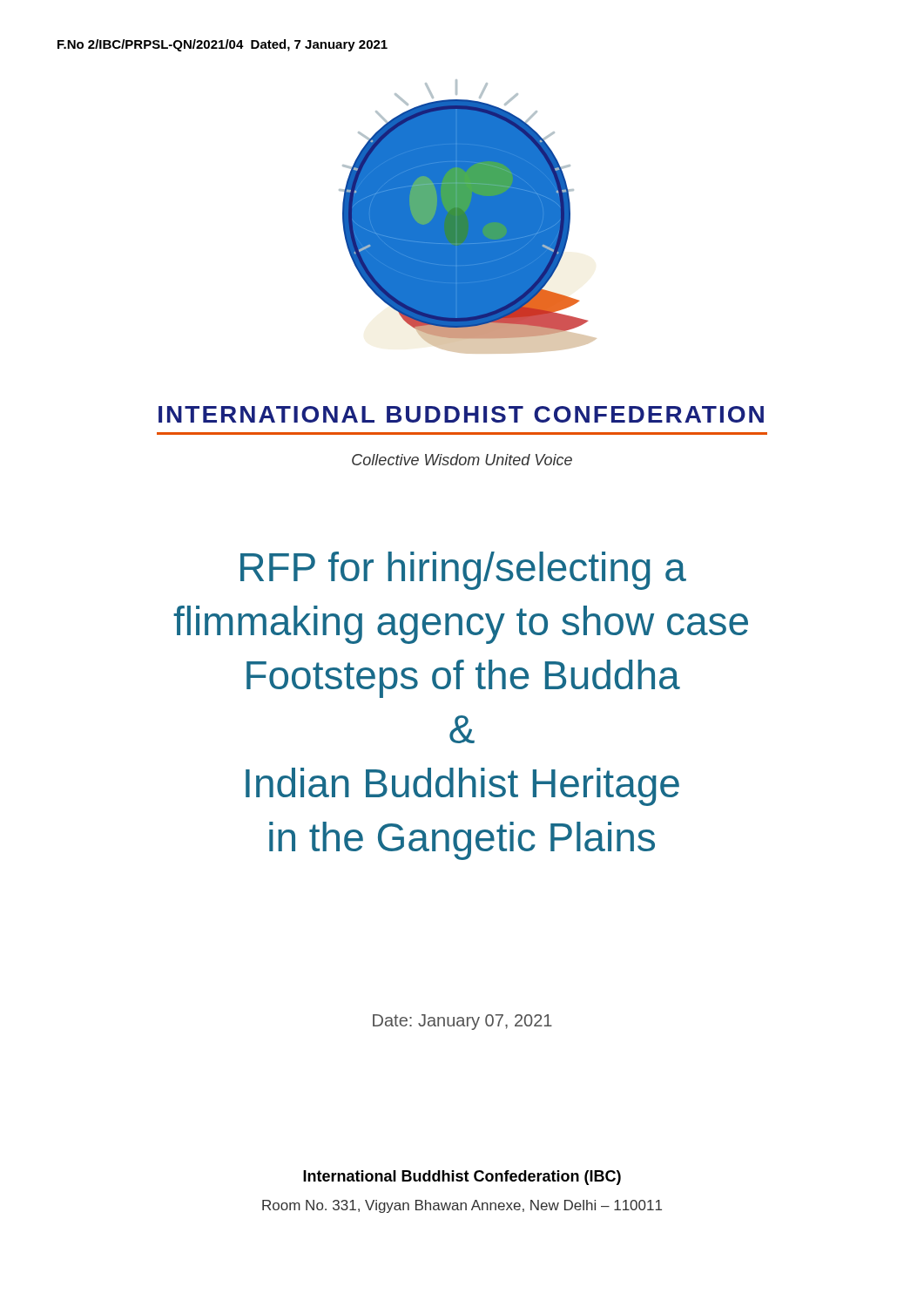Locate the text containing "International Buddhist Confederation (IBC)"

(462, 1176)
